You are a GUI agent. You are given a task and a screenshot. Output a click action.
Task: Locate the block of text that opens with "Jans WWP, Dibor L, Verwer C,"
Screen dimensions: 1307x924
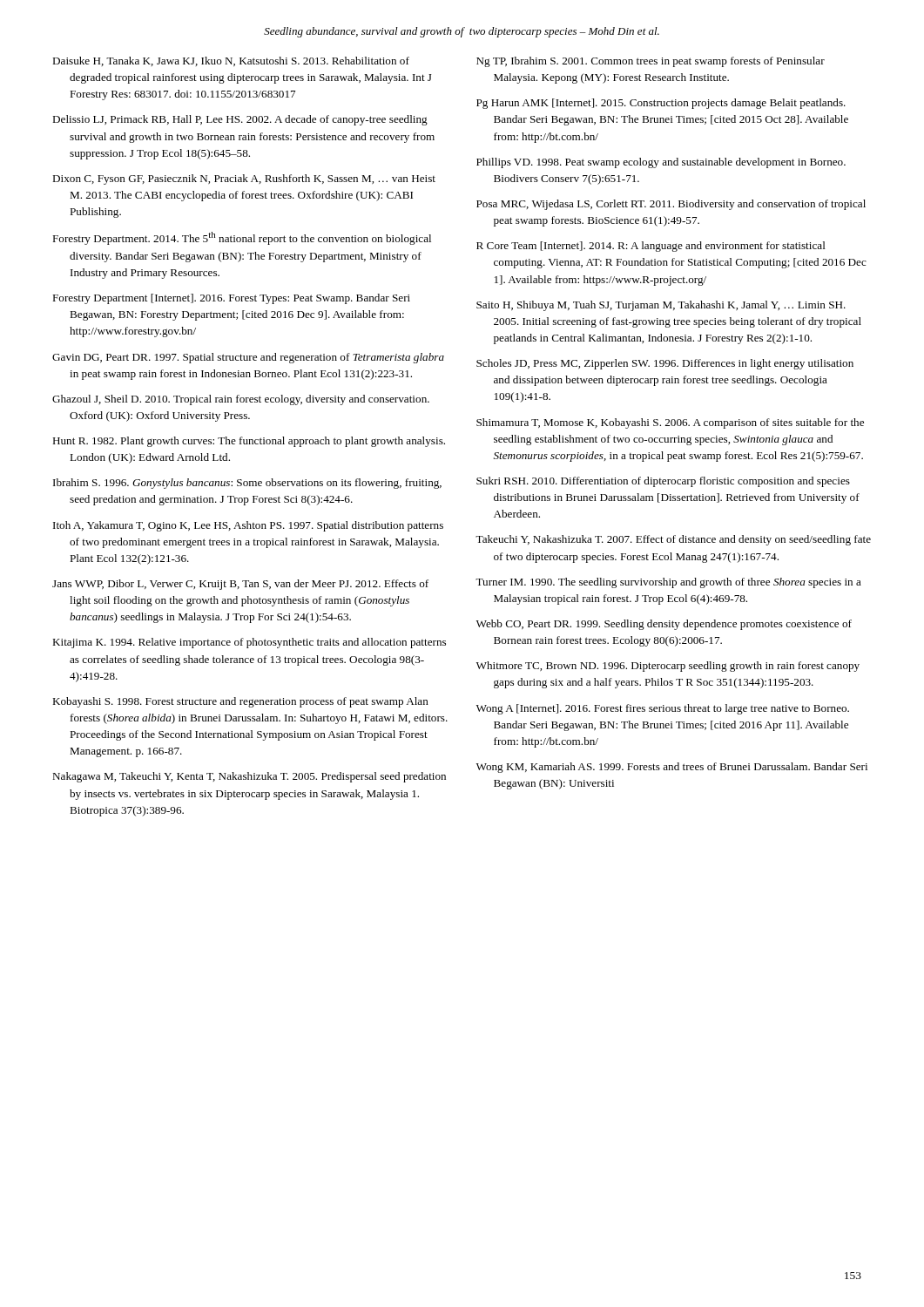tap(240, 600)
